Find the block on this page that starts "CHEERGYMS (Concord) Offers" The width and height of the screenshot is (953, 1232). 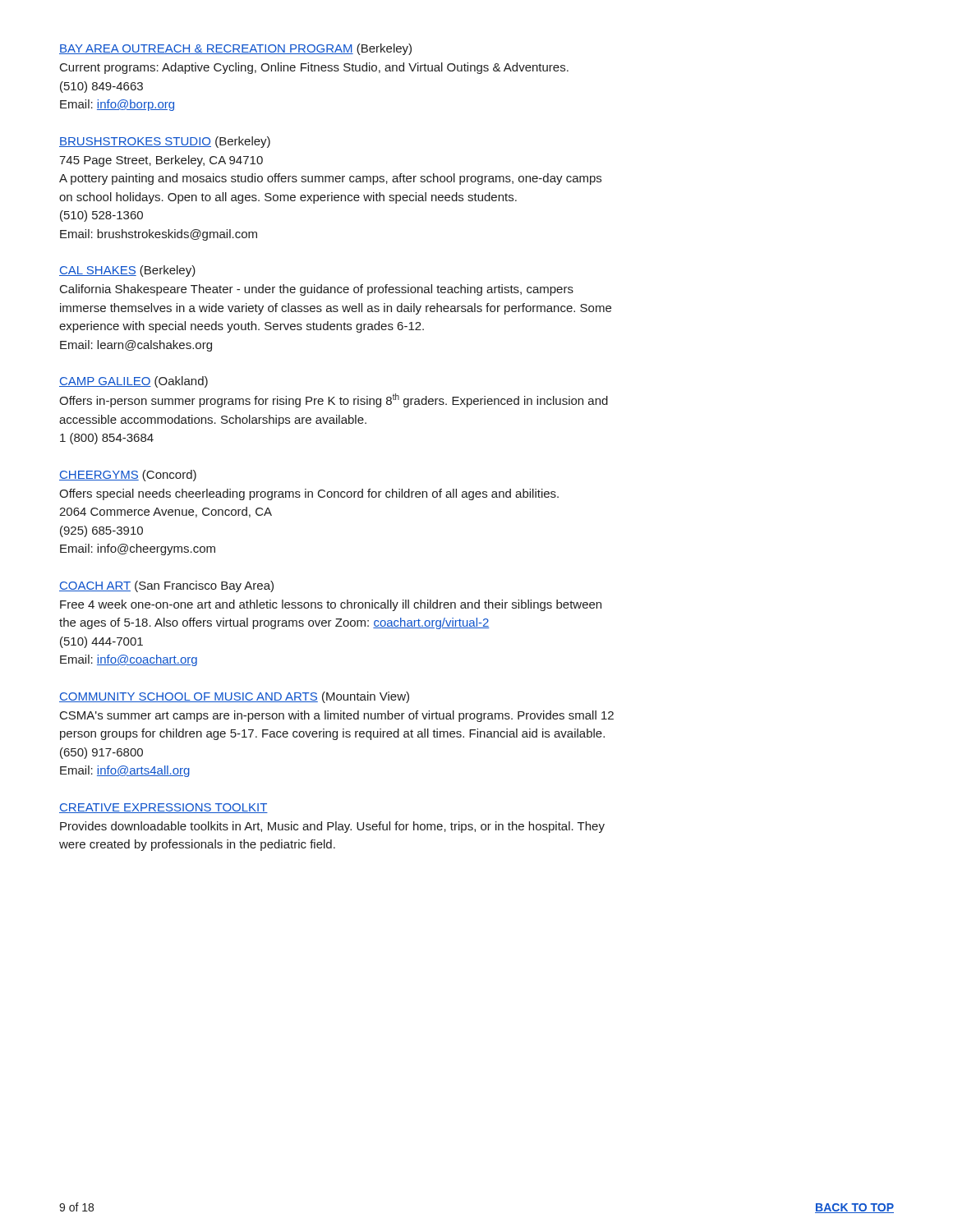pyautogui.click(x=128, y=476)
